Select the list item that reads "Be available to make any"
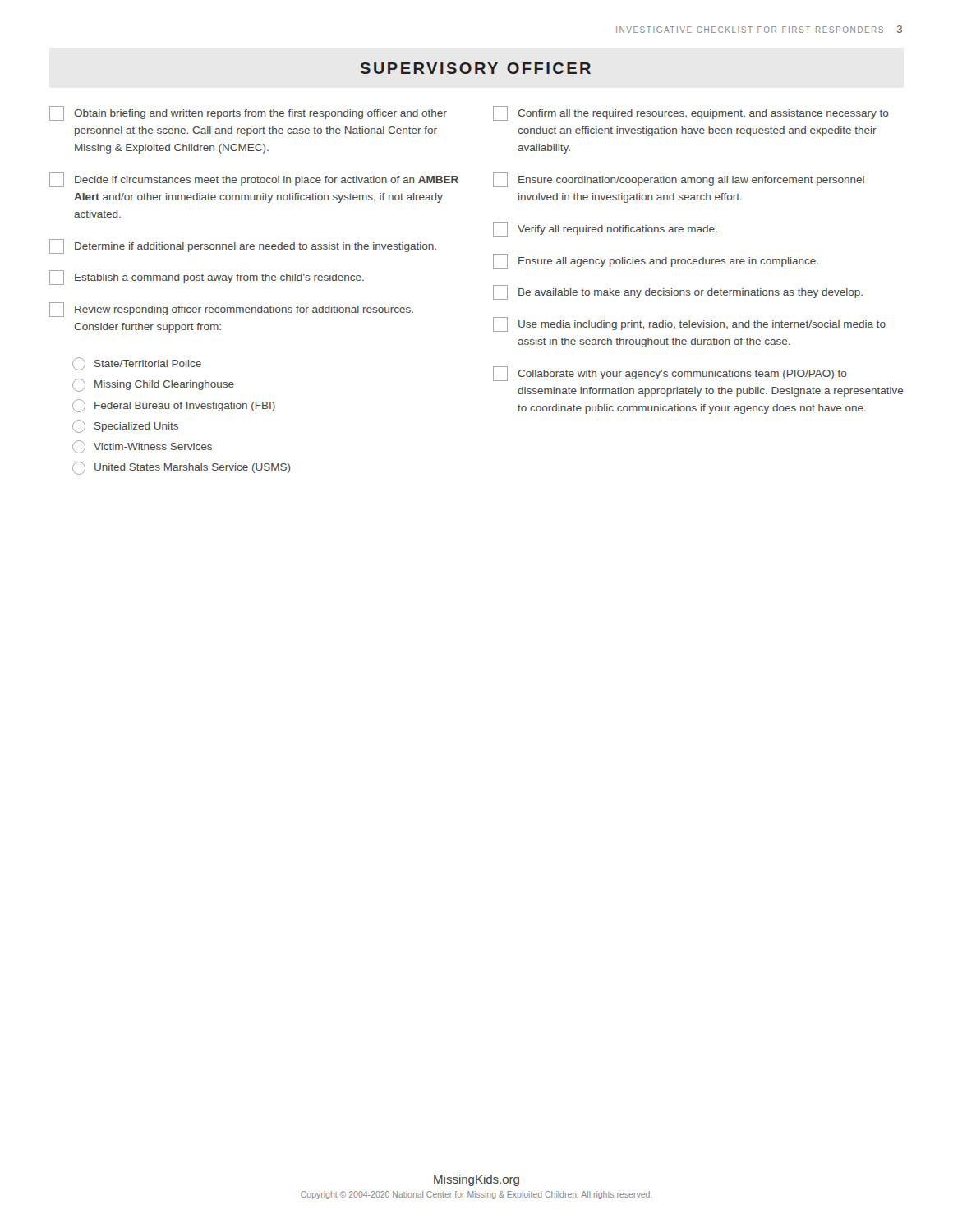Viewport: 953px width, 1232px height. click(678, 293)
